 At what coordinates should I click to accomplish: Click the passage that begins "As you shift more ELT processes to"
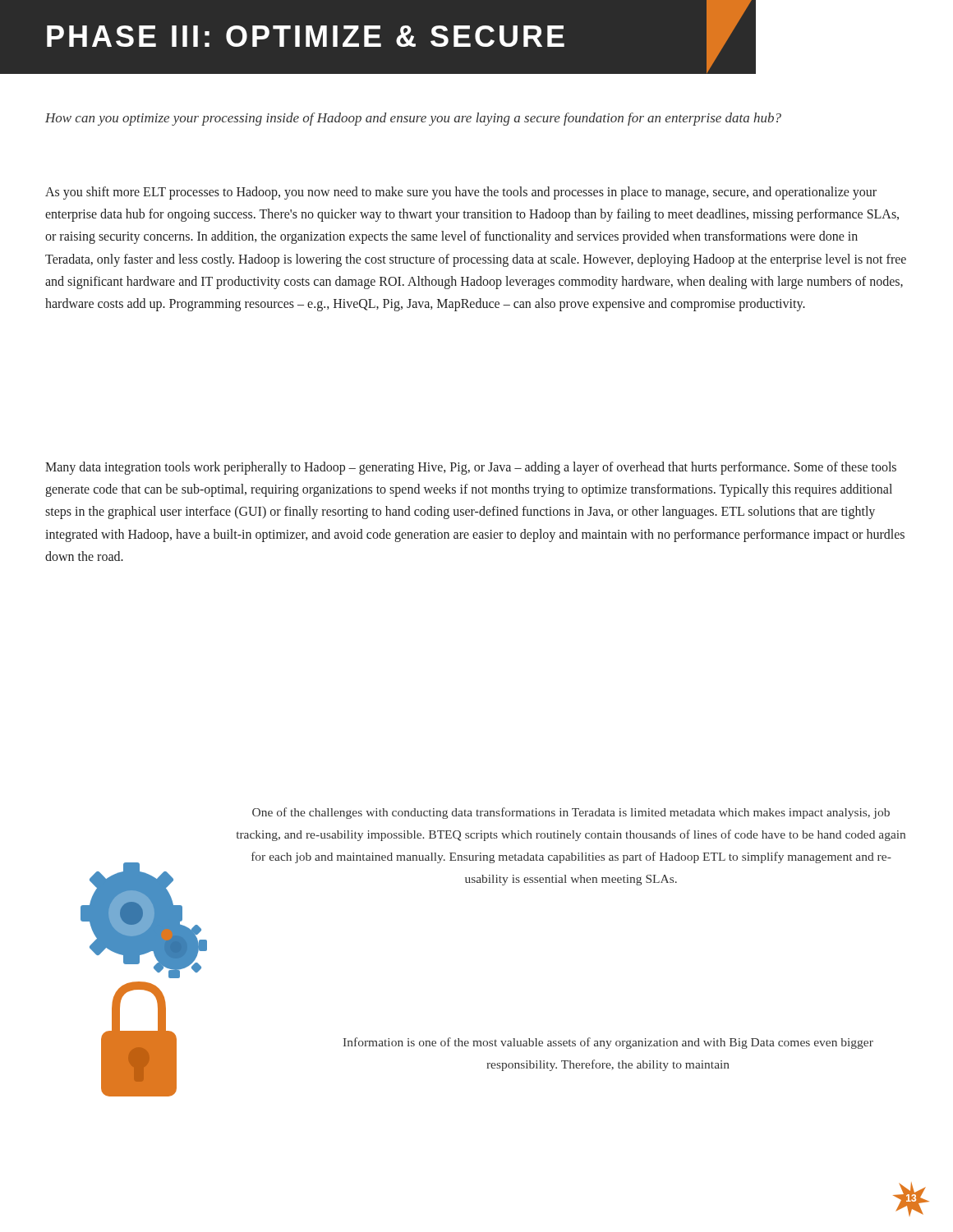(476, 248)
